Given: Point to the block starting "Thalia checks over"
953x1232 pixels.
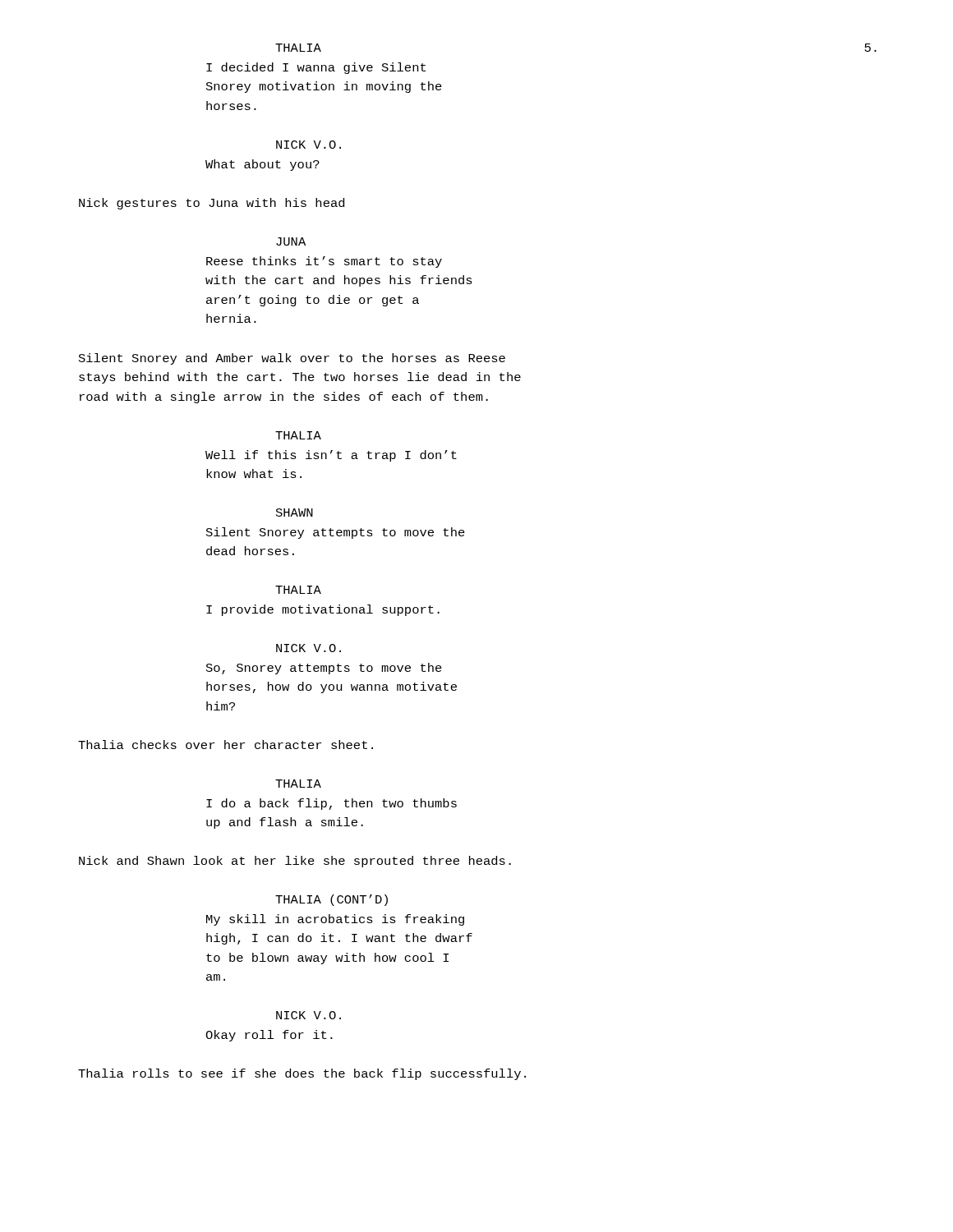Looking at the screenshot, I should tap(227, 746).
